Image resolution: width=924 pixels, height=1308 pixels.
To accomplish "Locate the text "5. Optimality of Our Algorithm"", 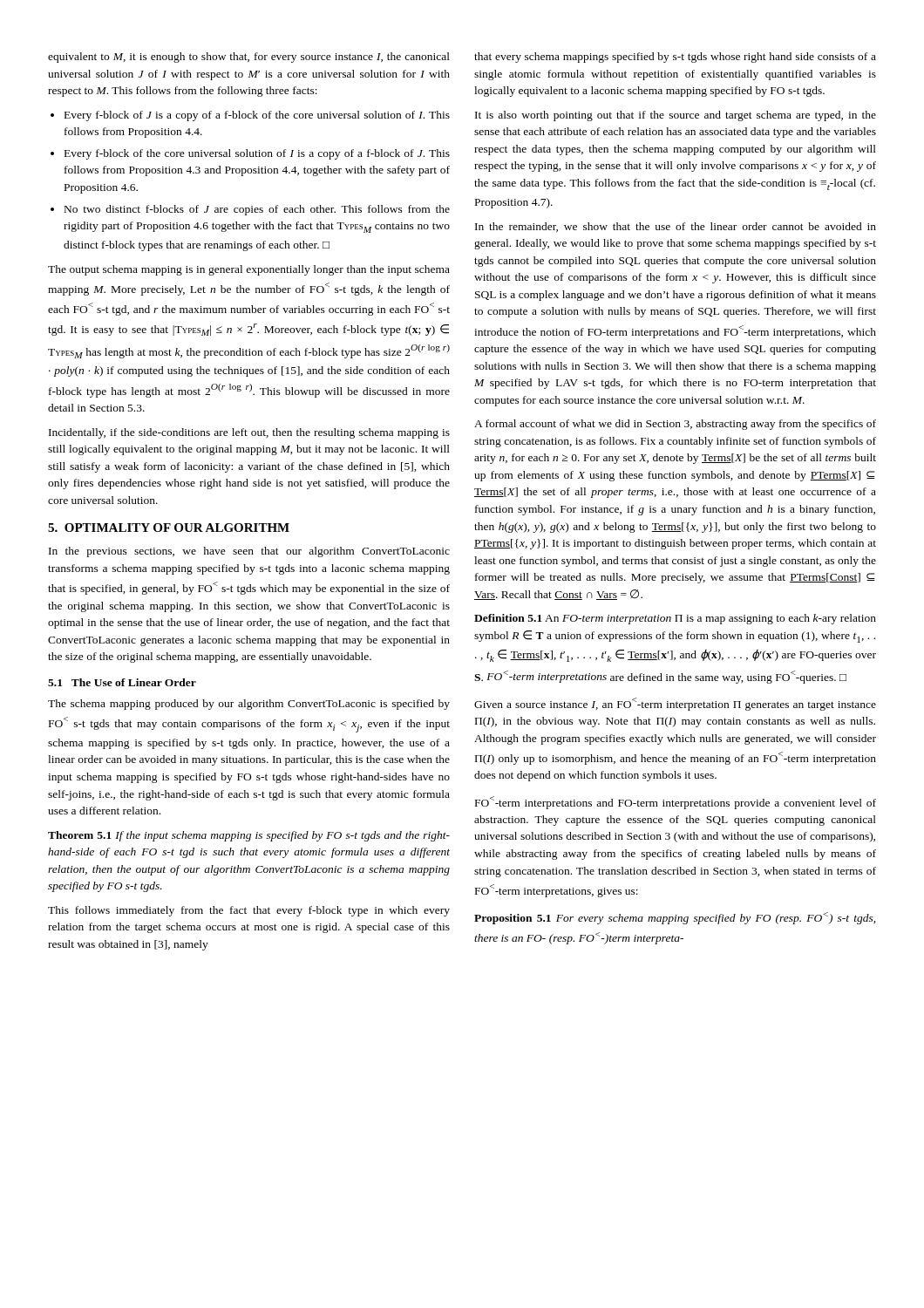I will pyautogui.click(x=249, y=528).
